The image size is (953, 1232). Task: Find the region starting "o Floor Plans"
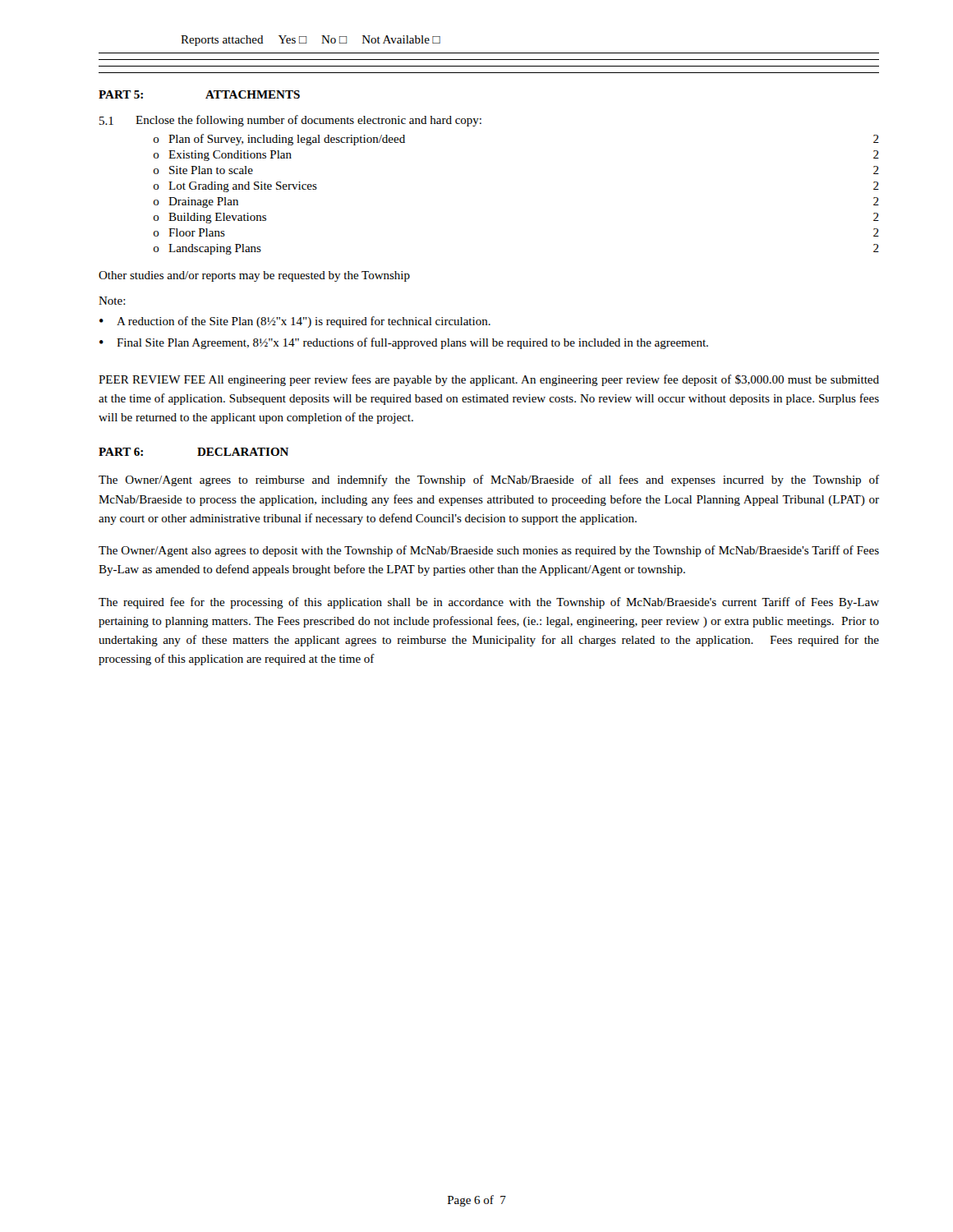(x=193, y=232)
